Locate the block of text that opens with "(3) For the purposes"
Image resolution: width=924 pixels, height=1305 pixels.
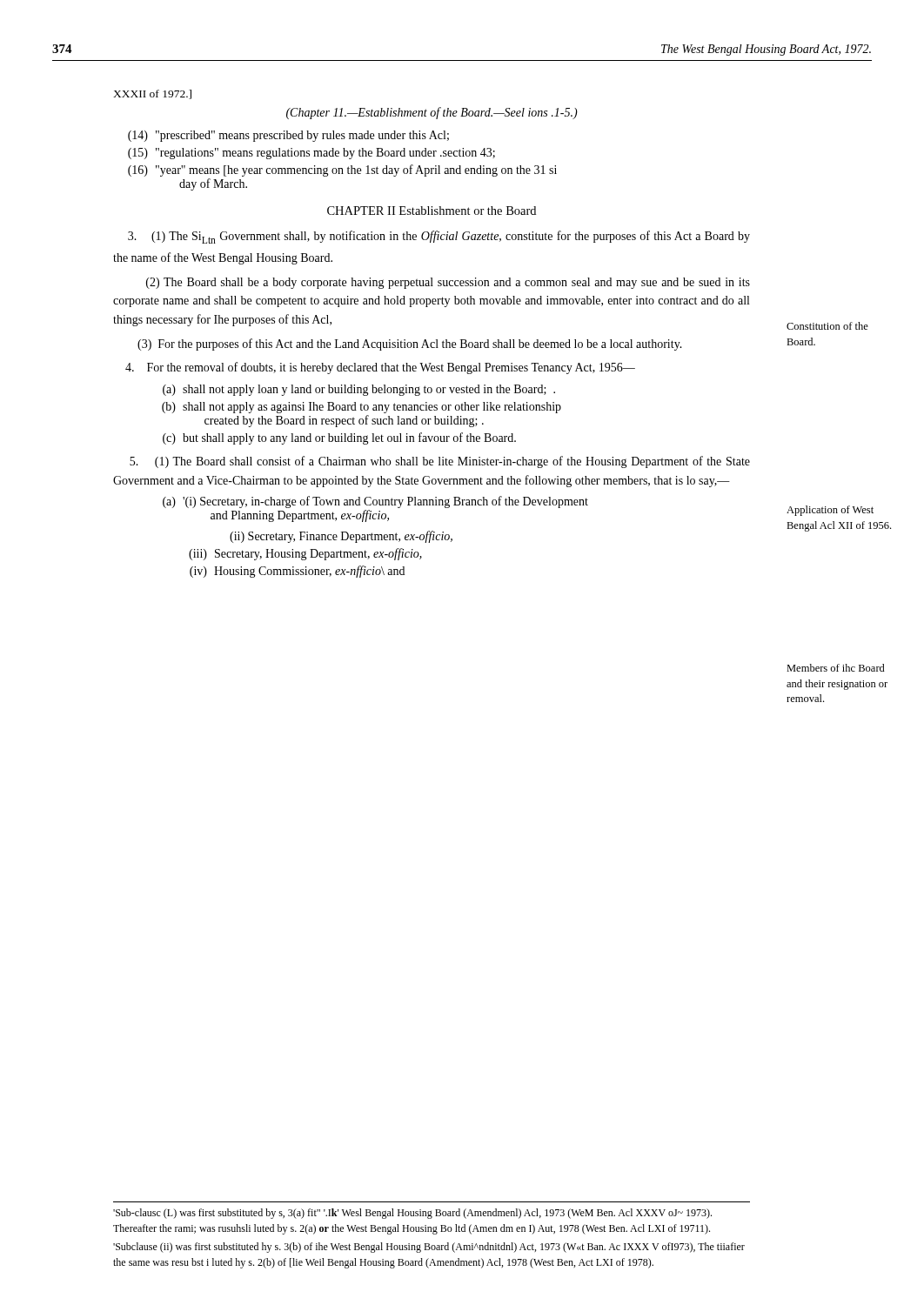398,344
